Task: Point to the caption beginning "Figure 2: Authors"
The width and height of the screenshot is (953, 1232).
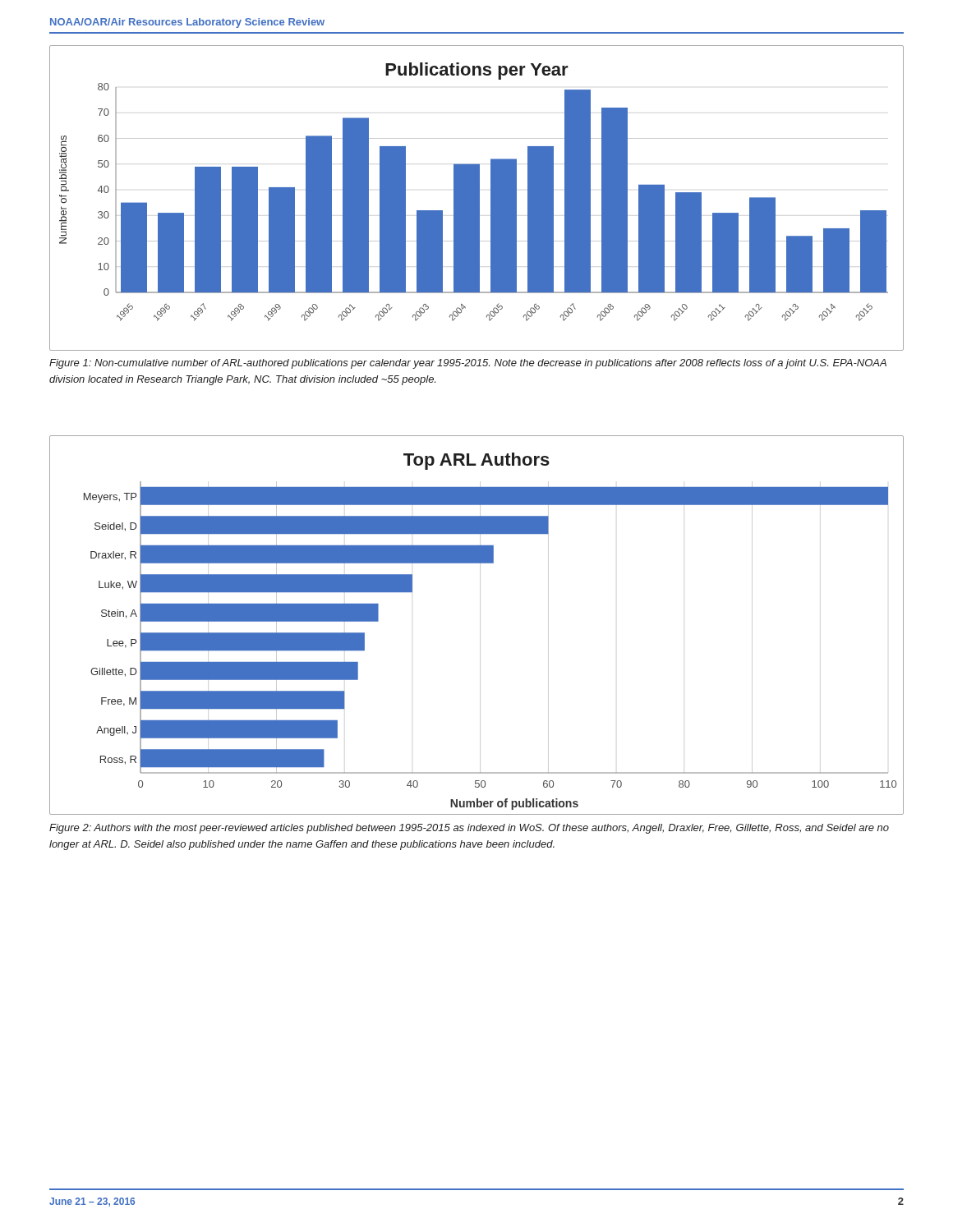Action: [x=476, y=836]
